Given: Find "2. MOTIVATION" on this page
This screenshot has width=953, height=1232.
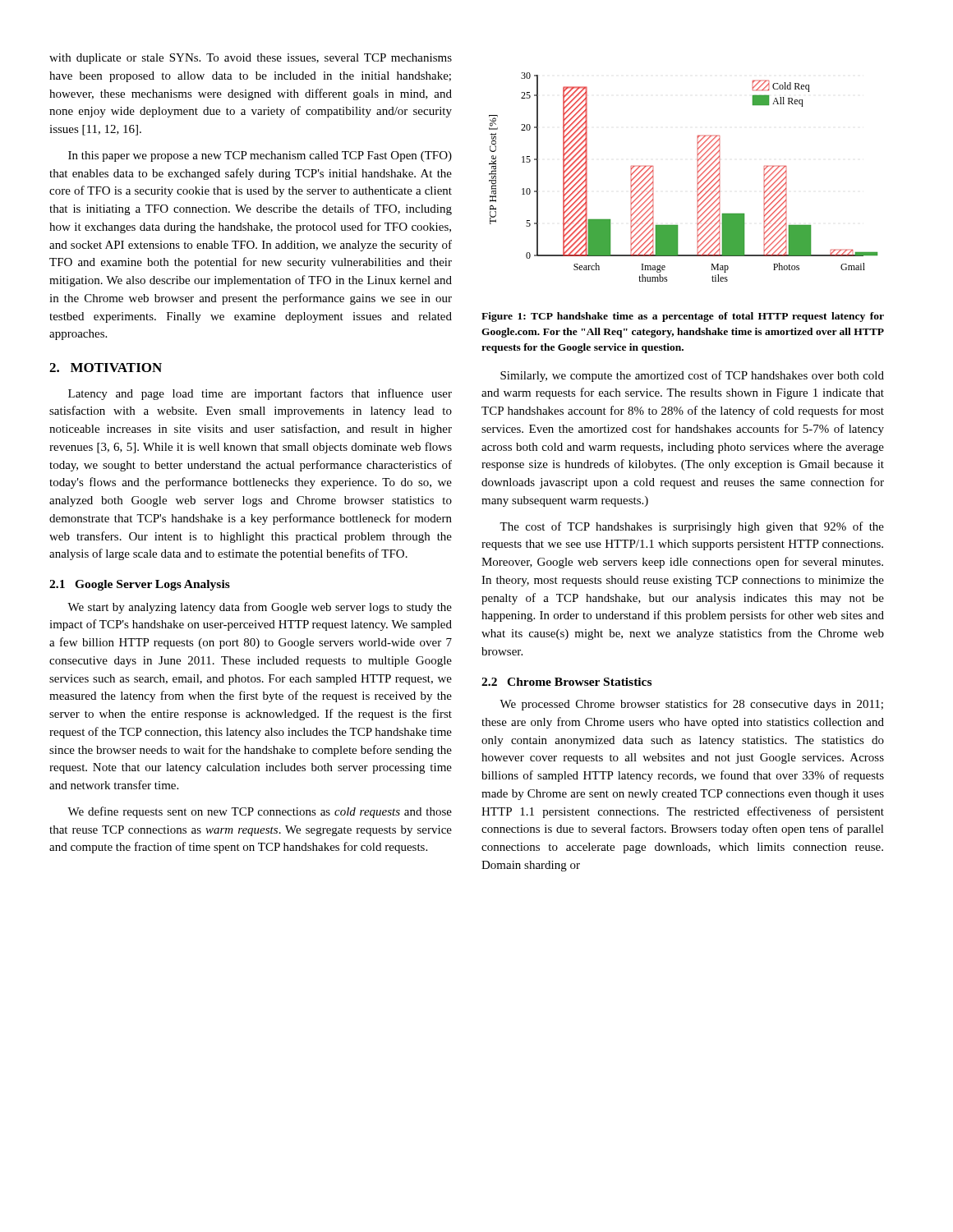Looking at the screenshot, I should point(106,368).
